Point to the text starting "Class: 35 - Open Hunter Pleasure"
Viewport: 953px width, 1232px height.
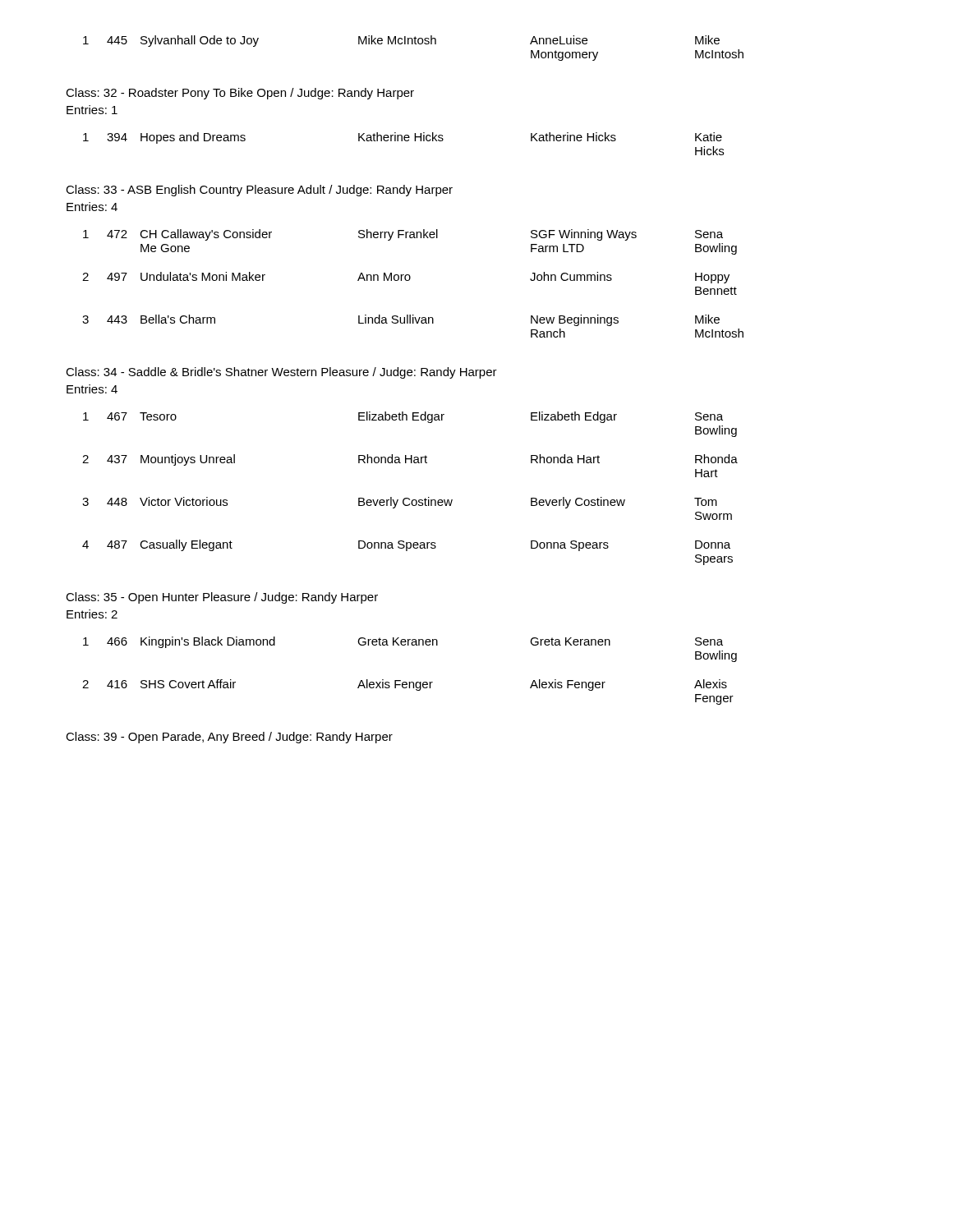point(222,597)
